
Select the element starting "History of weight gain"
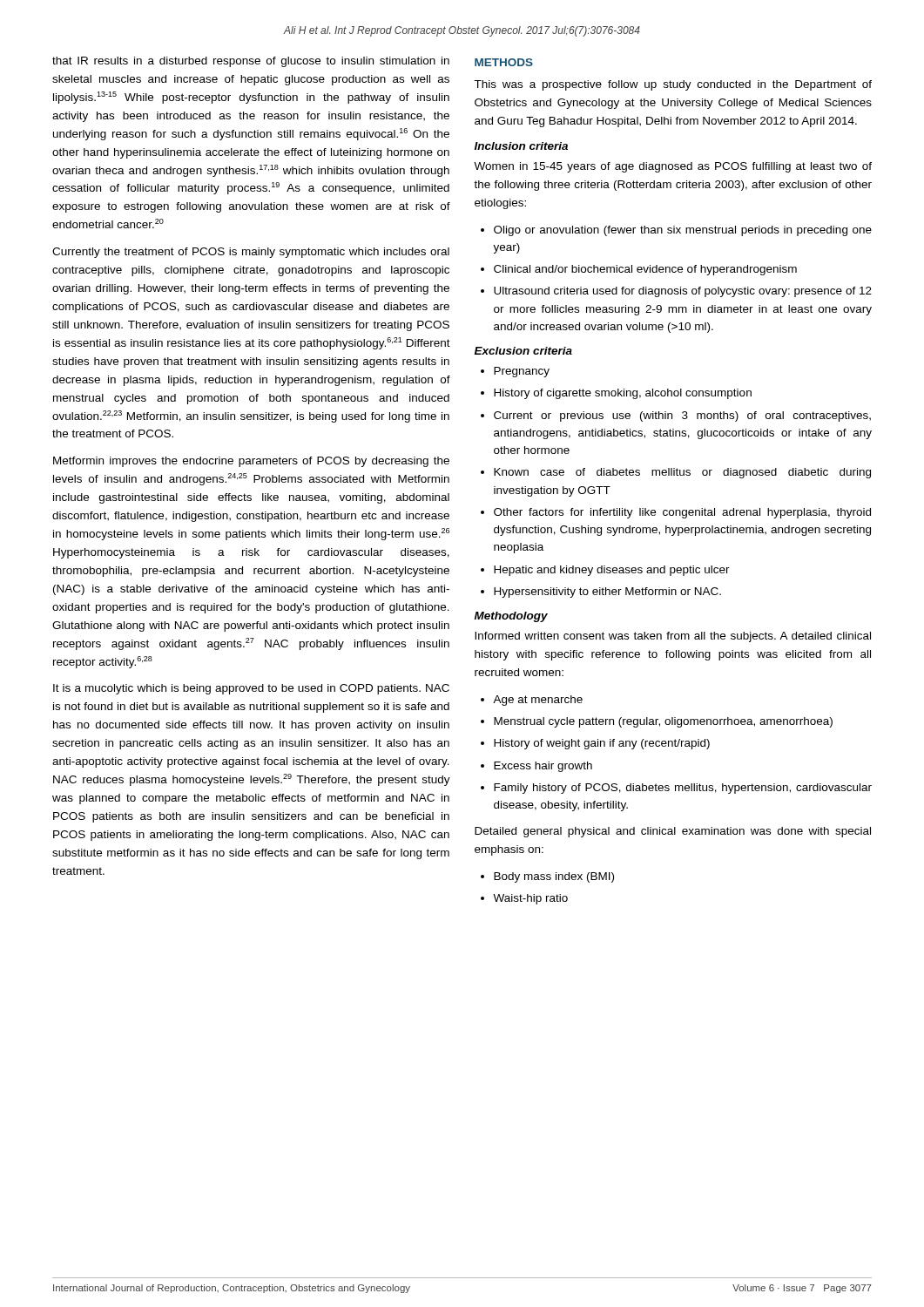(x=602, y=743)
